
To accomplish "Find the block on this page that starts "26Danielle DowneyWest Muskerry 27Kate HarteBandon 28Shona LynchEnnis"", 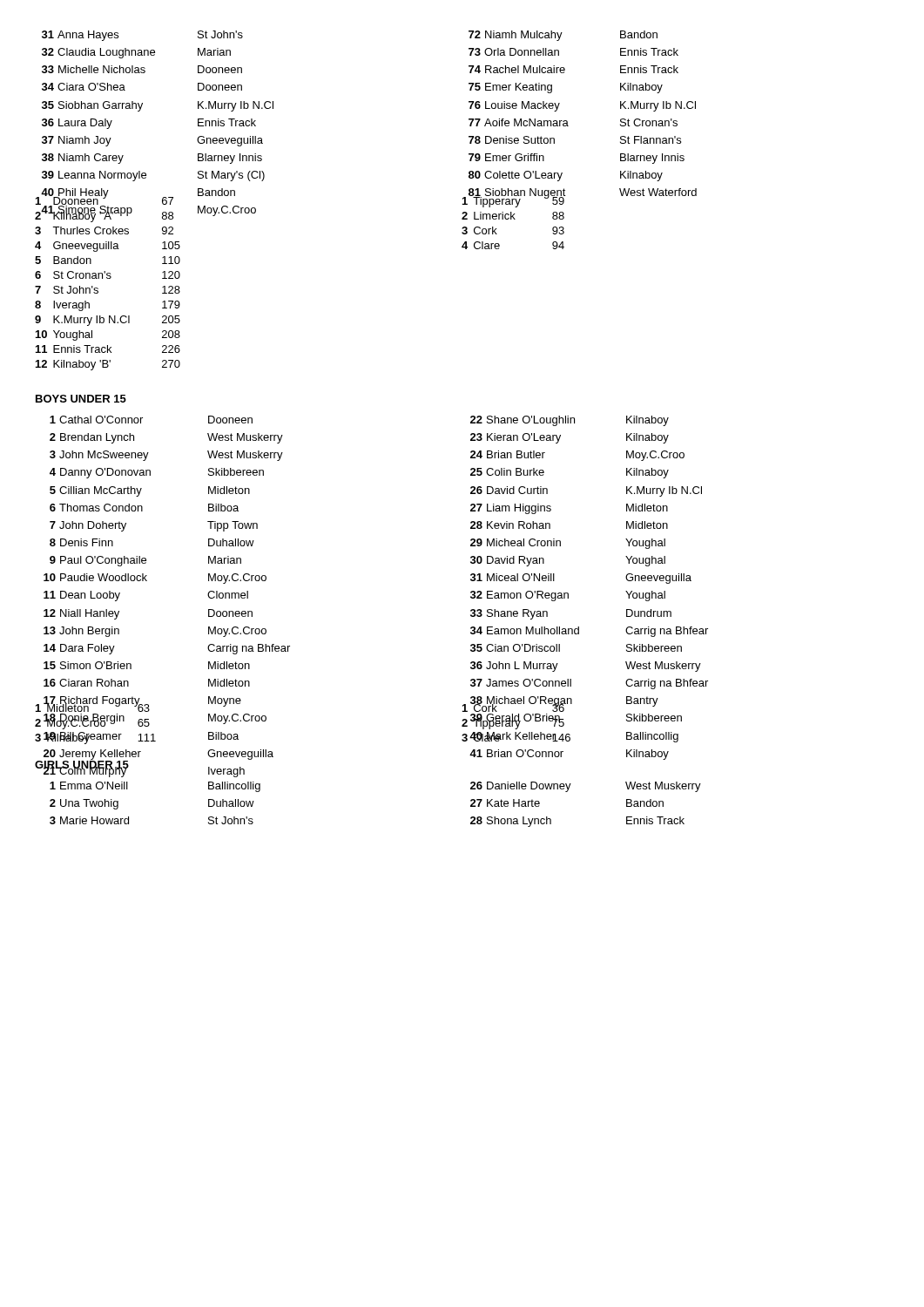I will click(519, 786).
